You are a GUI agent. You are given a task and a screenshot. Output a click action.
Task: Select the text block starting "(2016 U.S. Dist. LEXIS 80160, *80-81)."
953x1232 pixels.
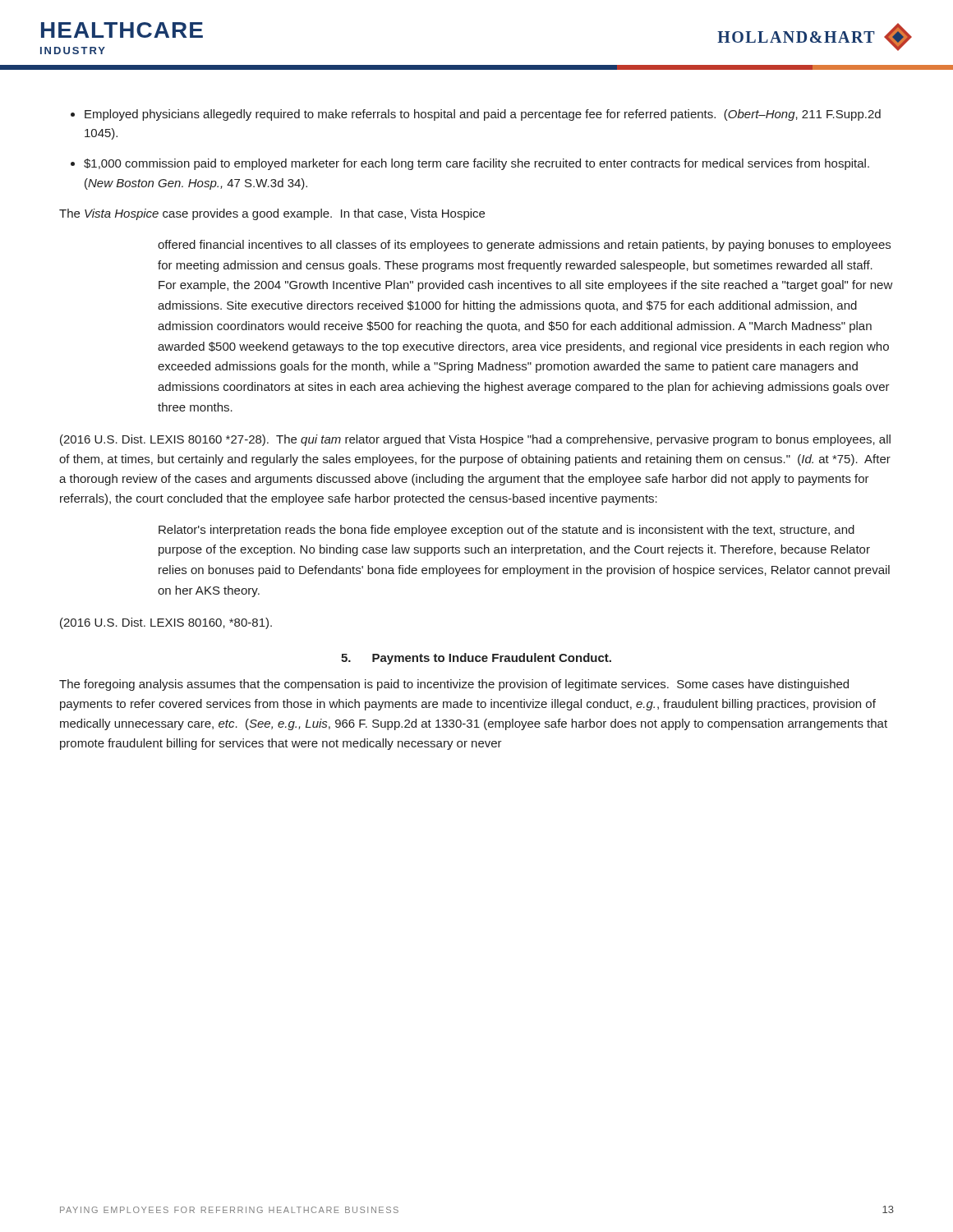point(166,622)
